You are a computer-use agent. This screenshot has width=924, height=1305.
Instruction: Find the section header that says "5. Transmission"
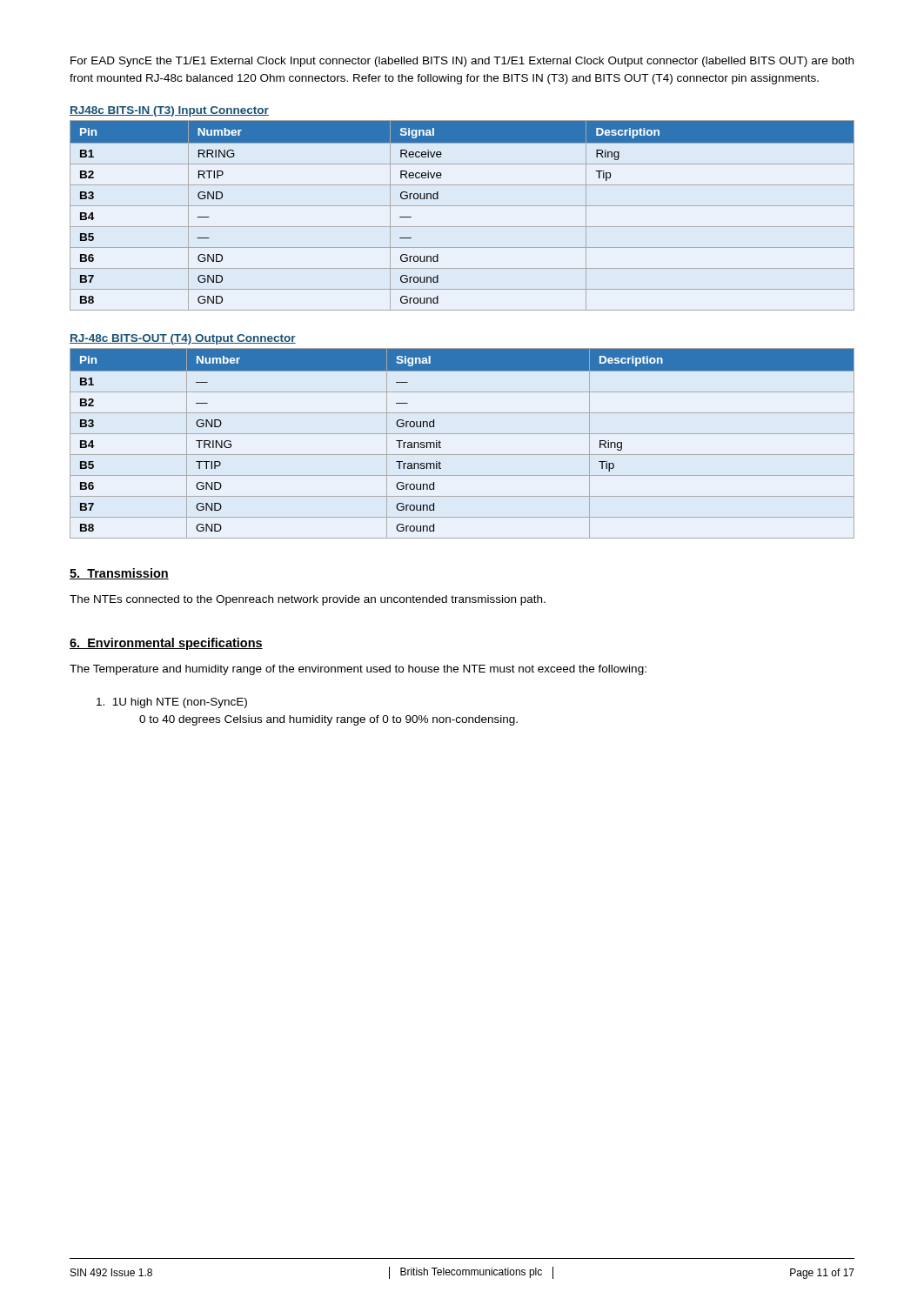click(119, 573)
